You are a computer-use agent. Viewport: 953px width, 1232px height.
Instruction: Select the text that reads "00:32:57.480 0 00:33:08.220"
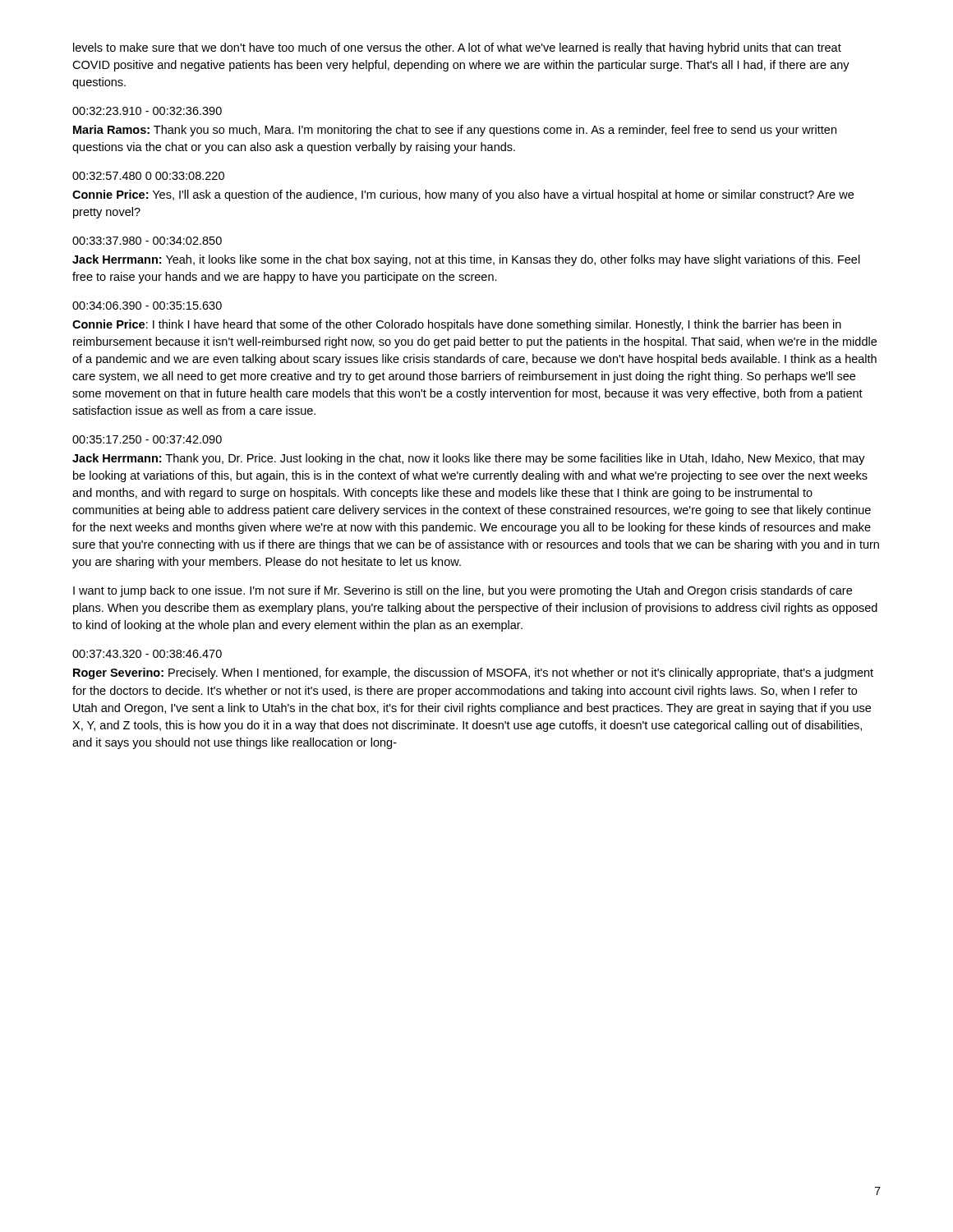click(x=148, y=176)
